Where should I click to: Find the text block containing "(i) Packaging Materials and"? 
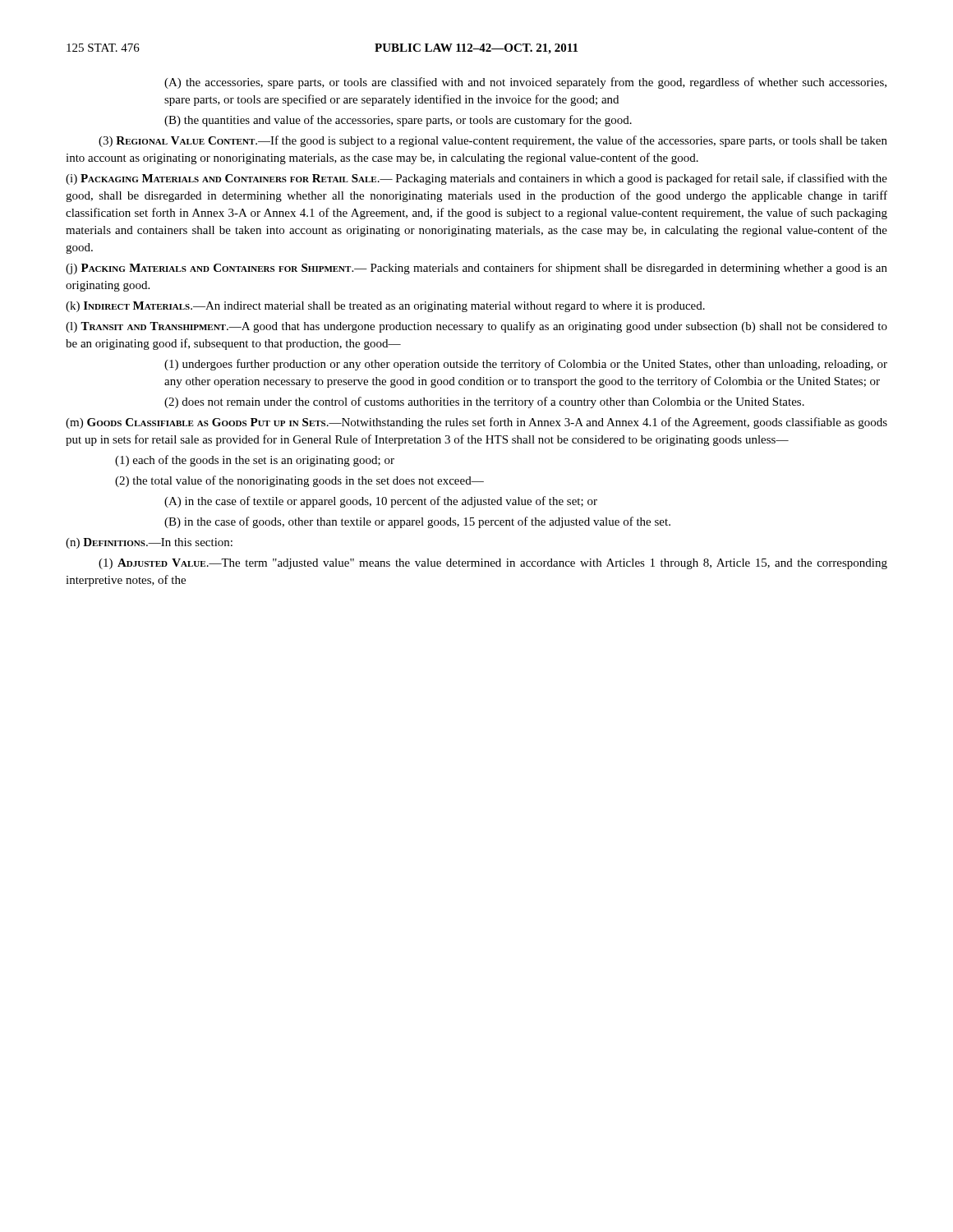476,213
